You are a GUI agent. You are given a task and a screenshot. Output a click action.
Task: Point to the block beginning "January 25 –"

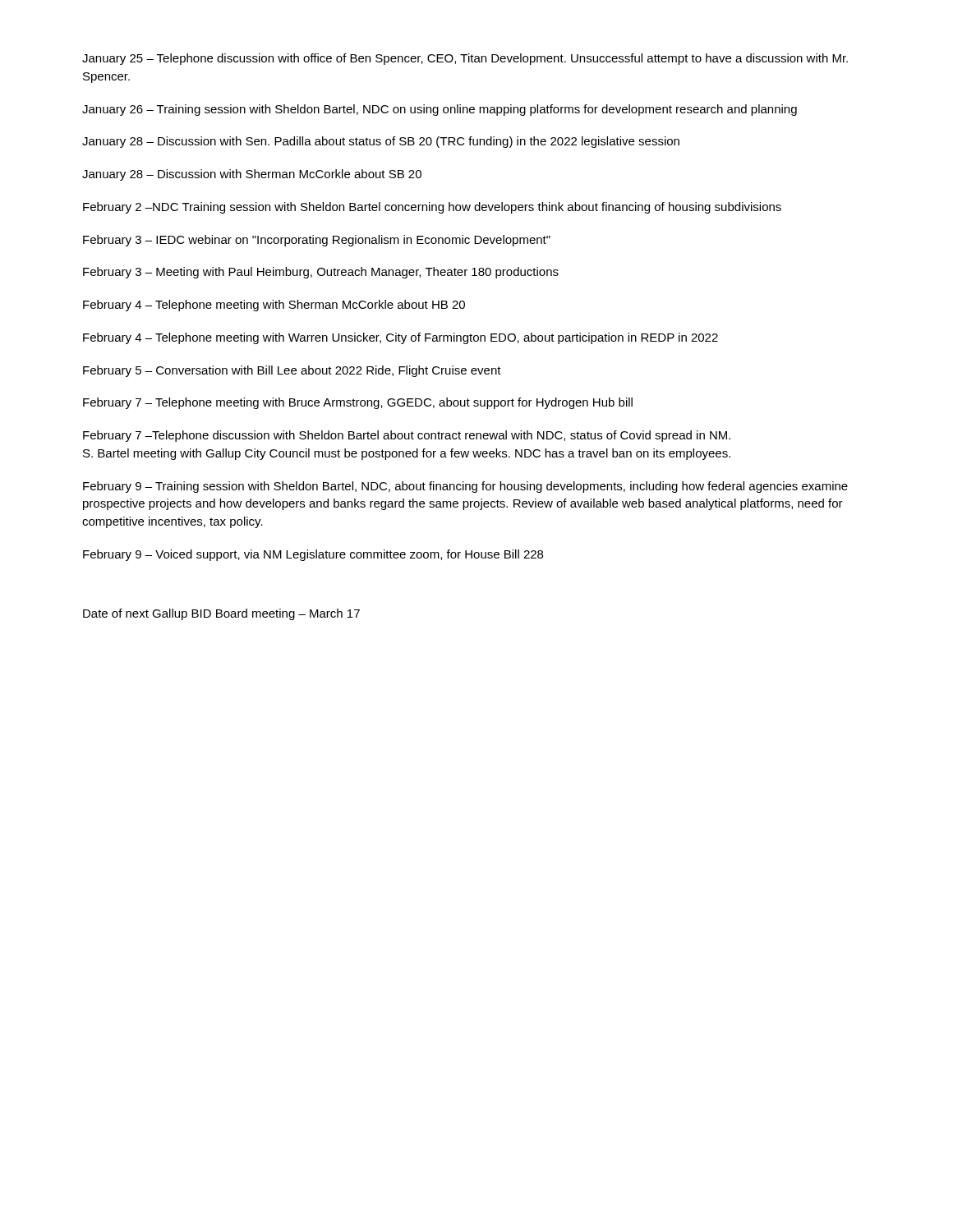[466, 67]
